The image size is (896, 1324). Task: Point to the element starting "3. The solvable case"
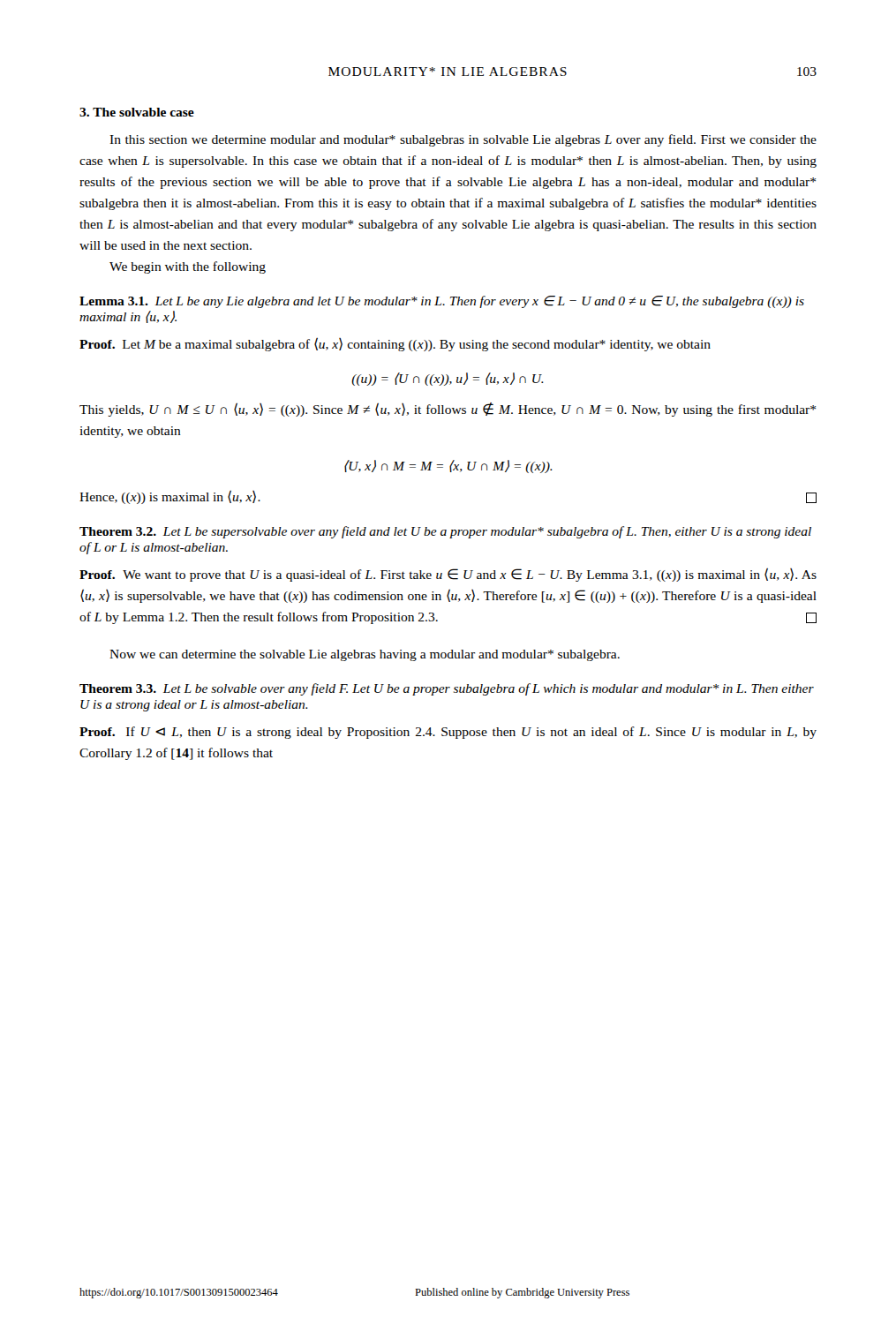pyautogui.click(x=137, y=112)
